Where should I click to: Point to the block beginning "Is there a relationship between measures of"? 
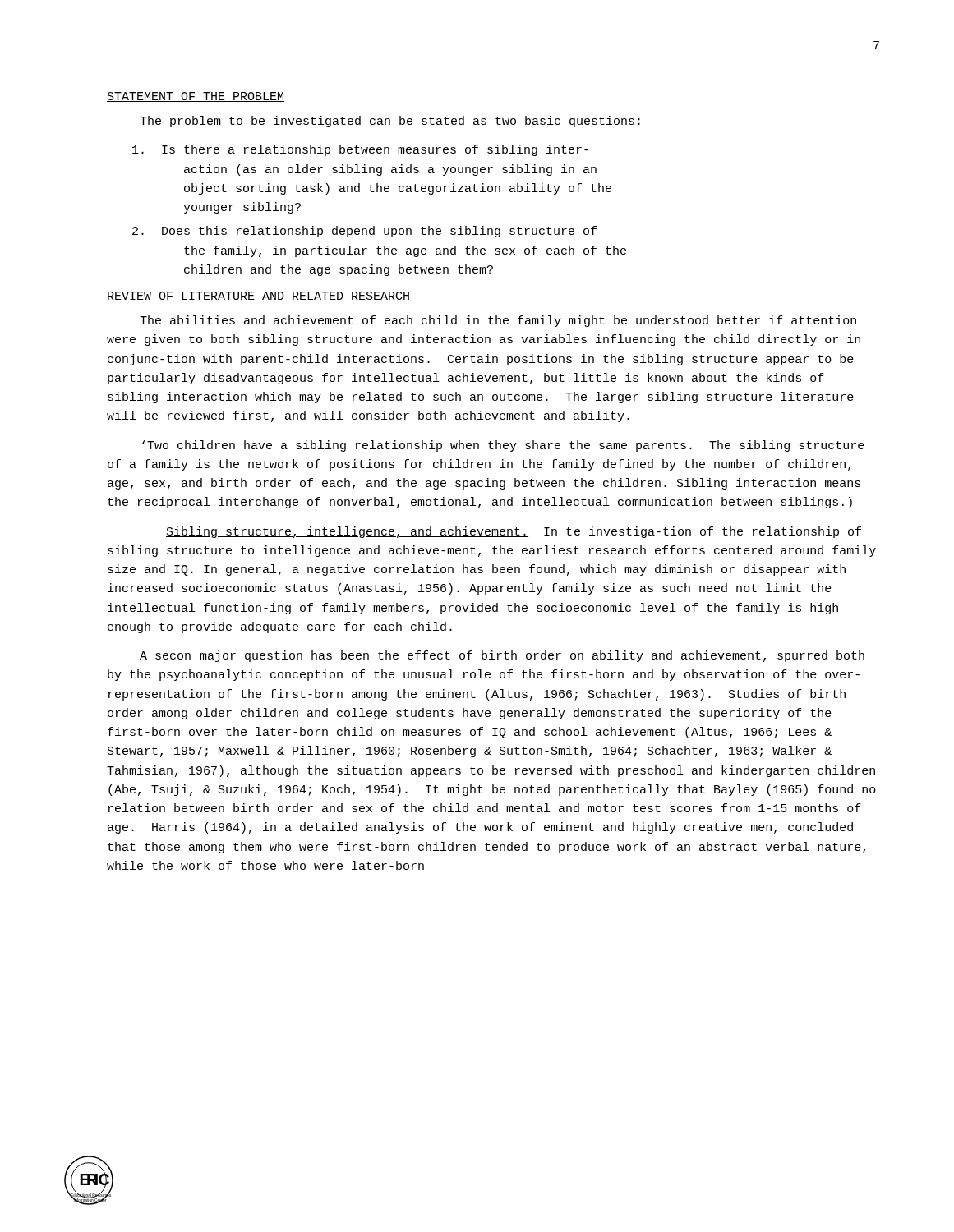[506, 180]
